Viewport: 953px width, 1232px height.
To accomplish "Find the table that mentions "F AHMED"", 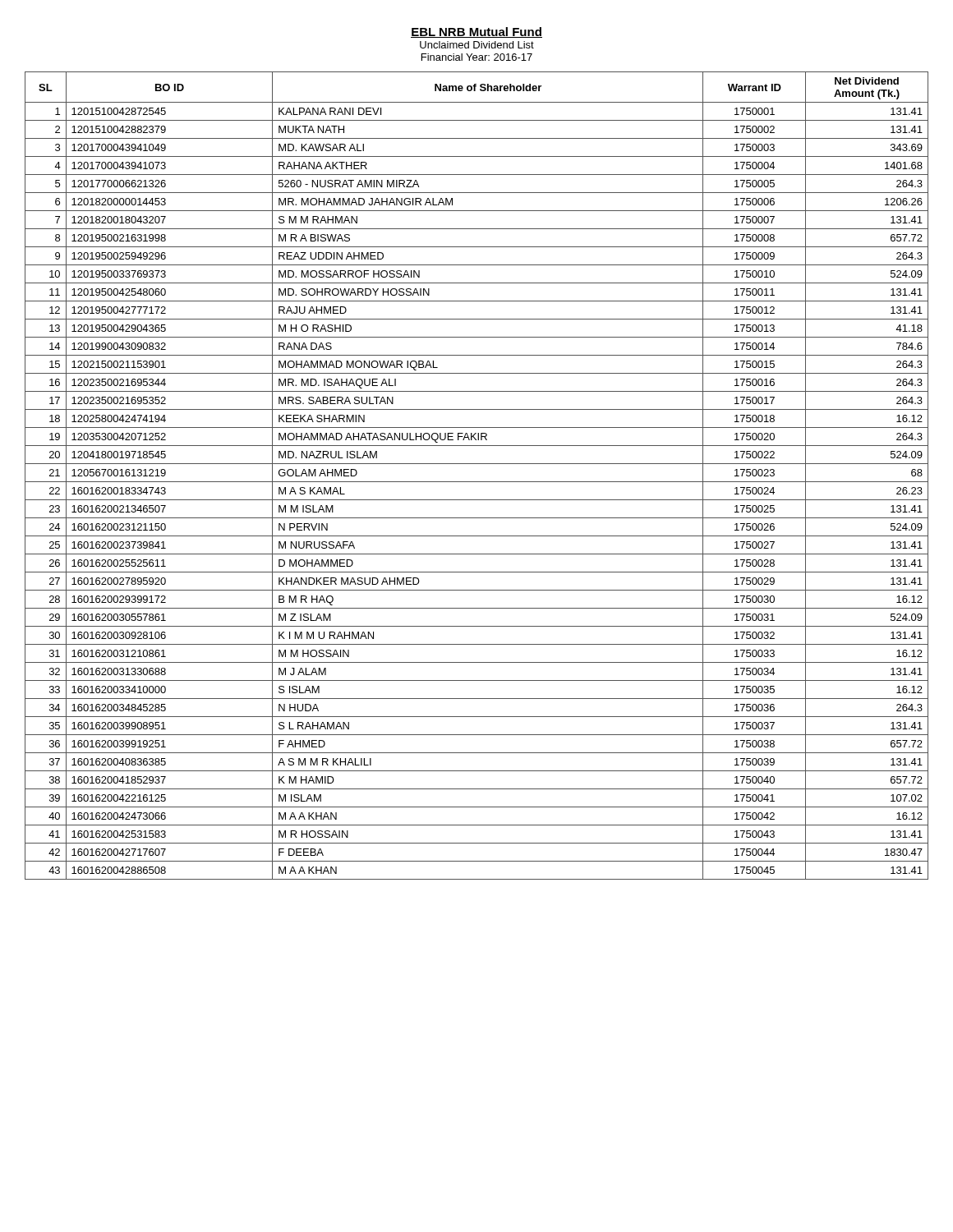I will (476, 476).
